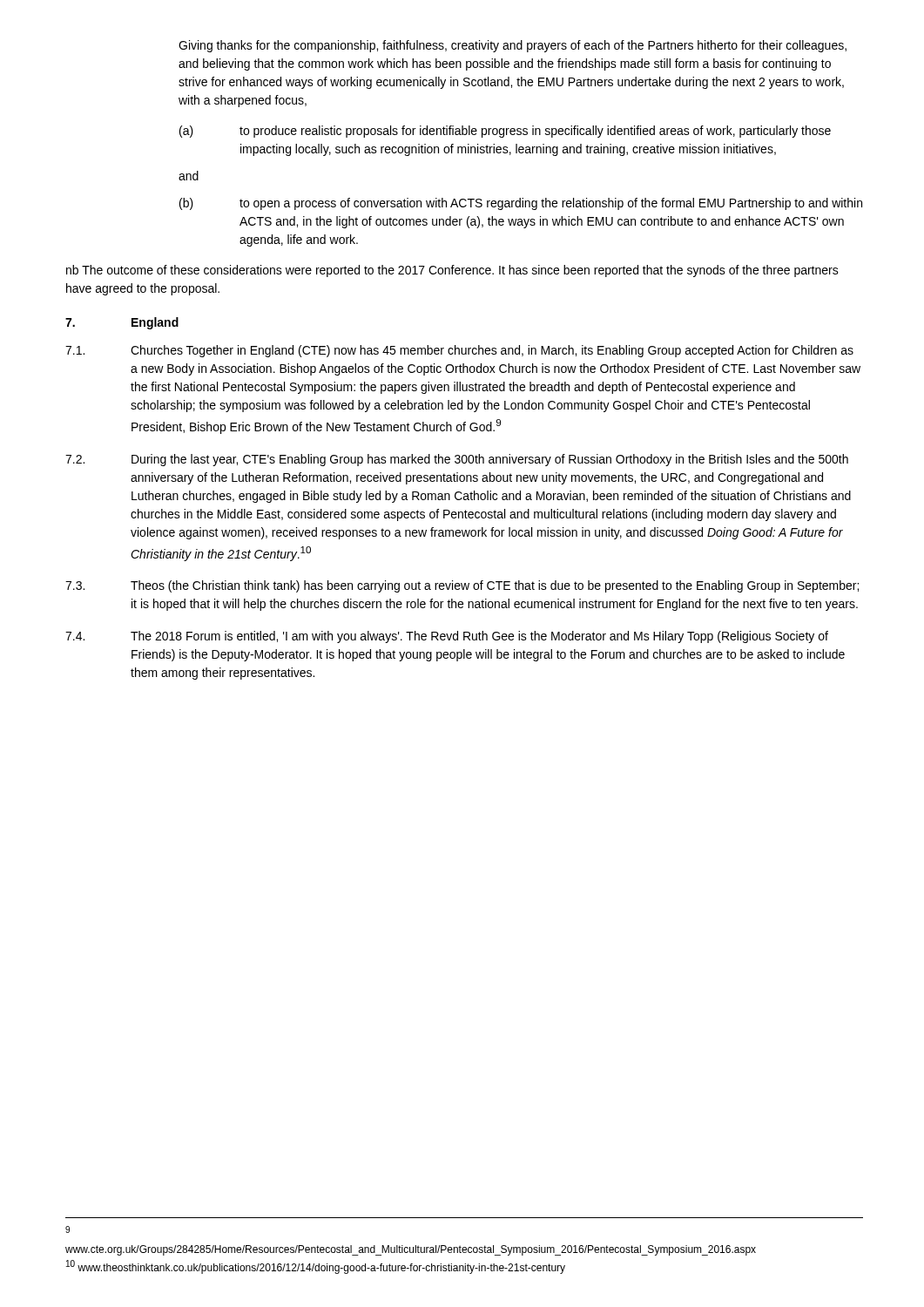The image size is (924, 1307).
Task: Select the text starting "(a) to produce realistic proposals for identifiable"
Action: coord(521,140)
